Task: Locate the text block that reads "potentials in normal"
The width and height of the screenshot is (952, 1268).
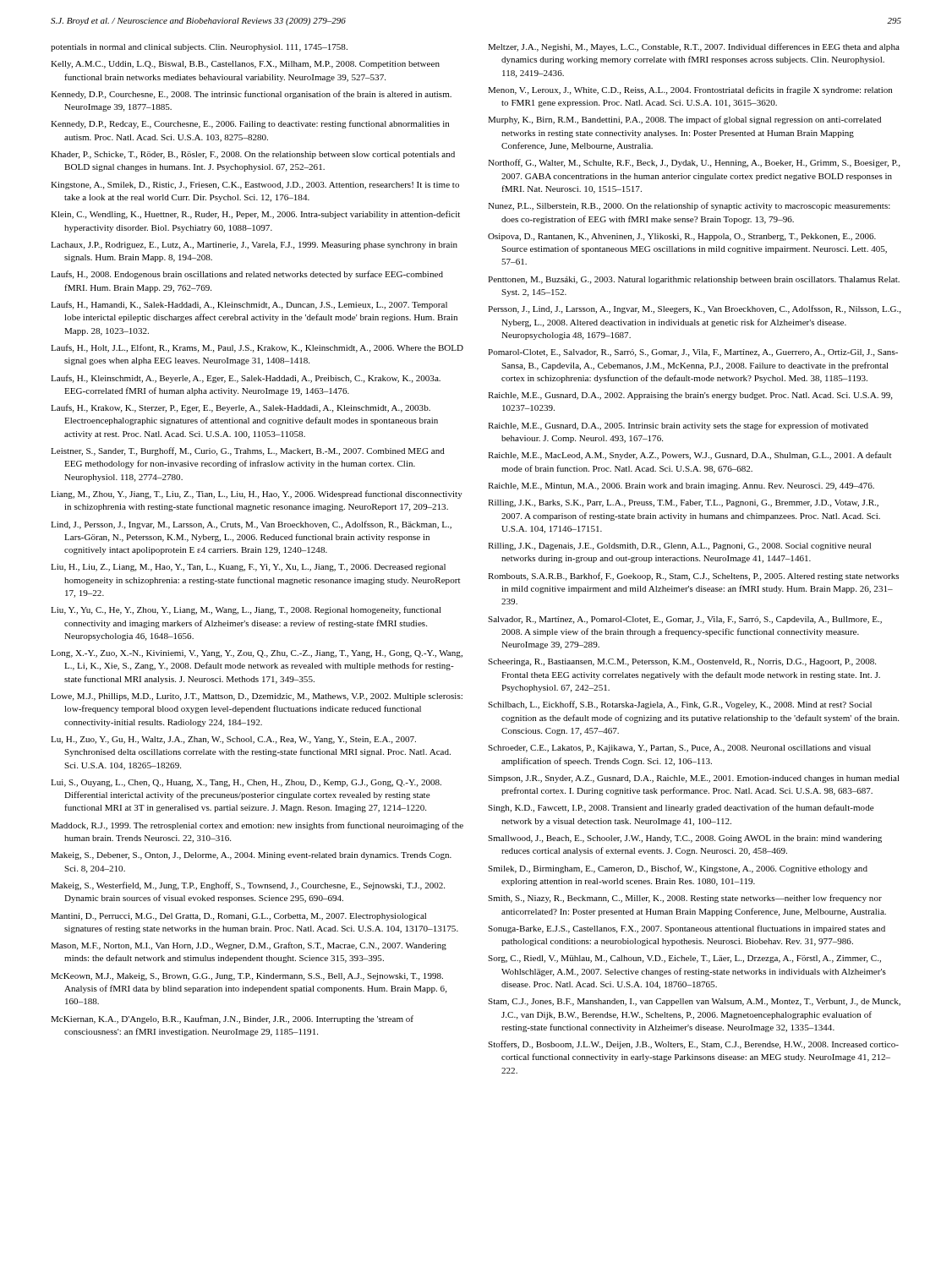Action: click(x=257, y=539)
